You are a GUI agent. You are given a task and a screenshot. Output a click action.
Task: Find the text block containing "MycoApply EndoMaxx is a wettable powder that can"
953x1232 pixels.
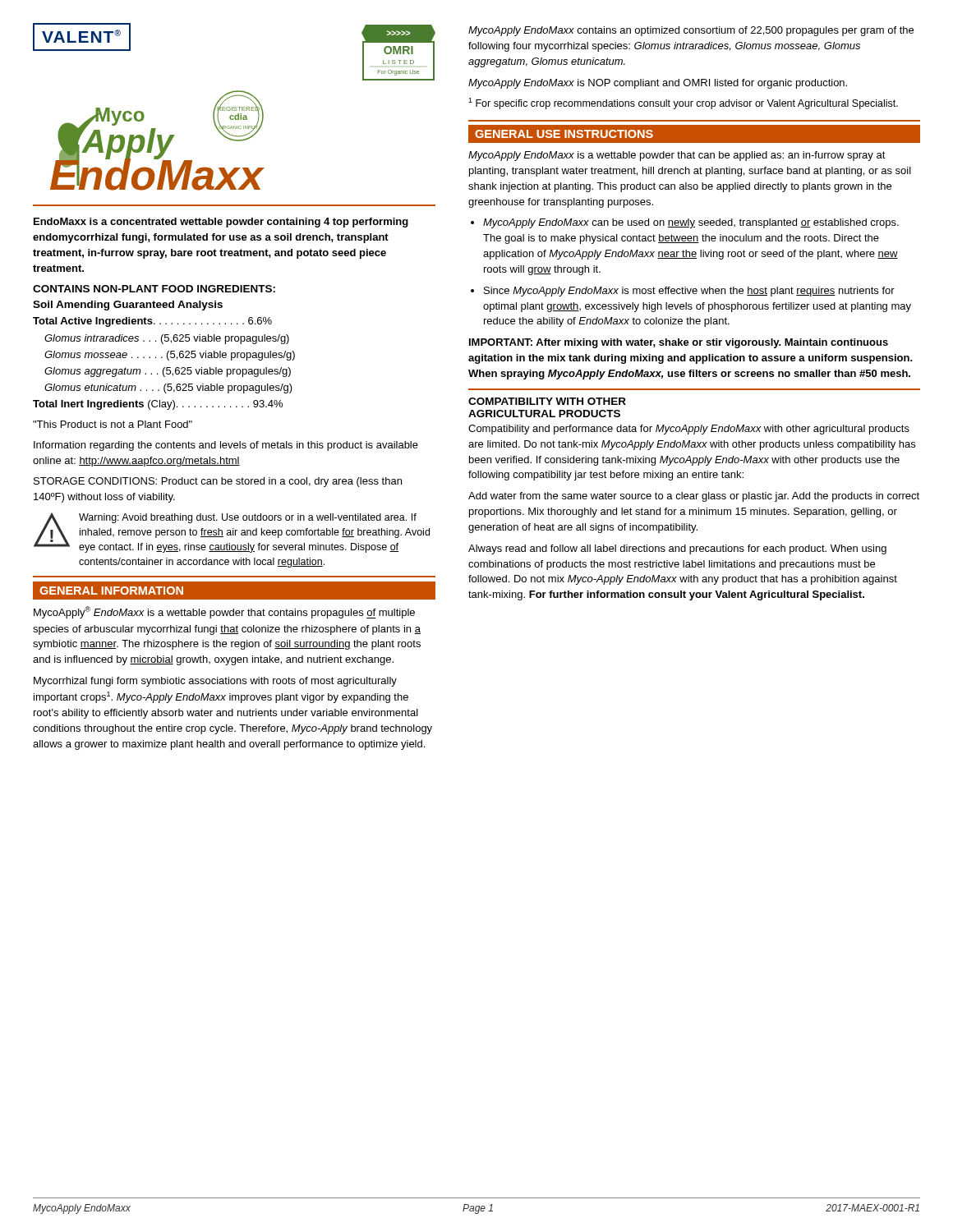pyautogui.click(x=690, y=178)
